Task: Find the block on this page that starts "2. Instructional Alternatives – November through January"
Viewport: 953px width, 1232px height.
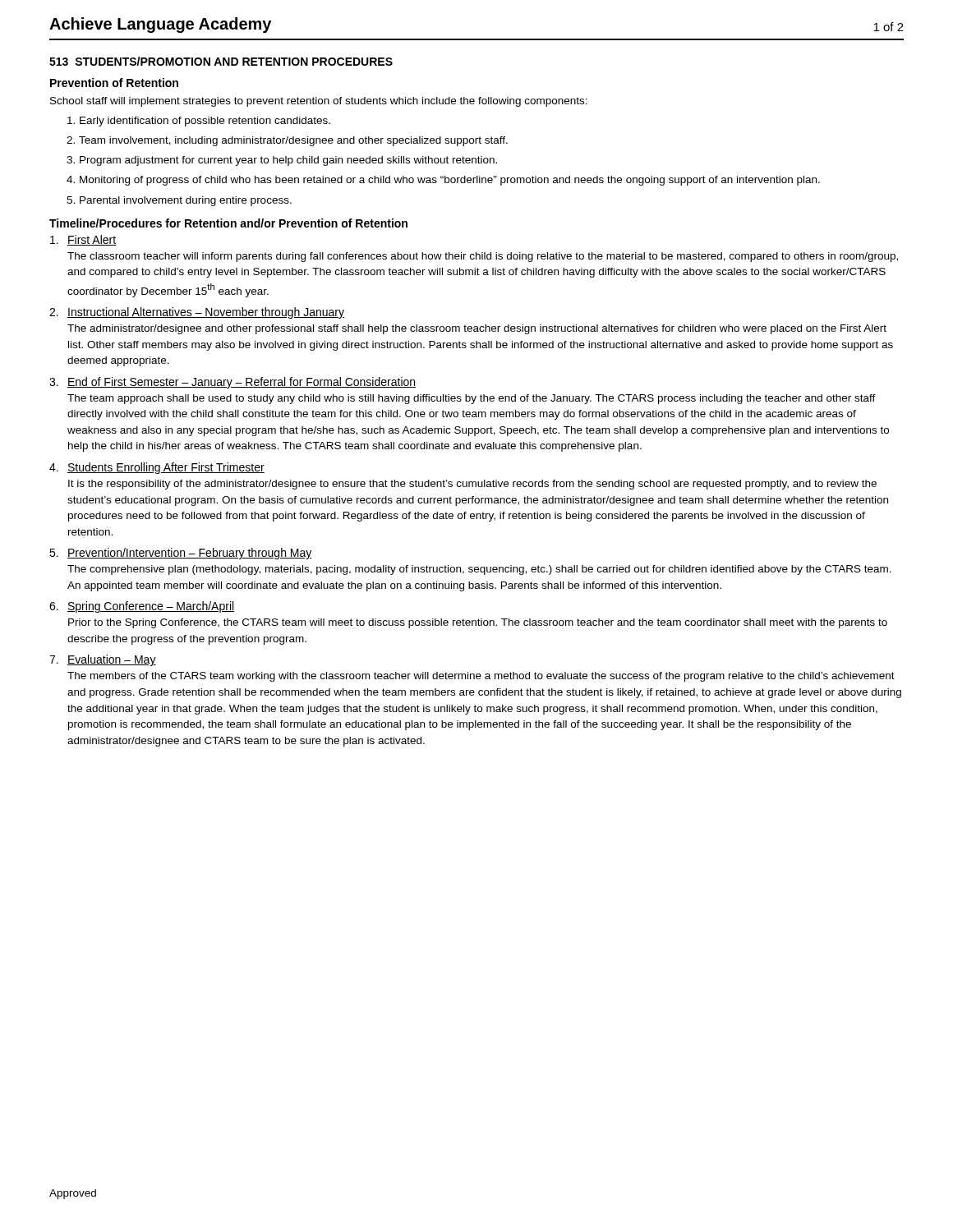Action: (x=476, y=337)
